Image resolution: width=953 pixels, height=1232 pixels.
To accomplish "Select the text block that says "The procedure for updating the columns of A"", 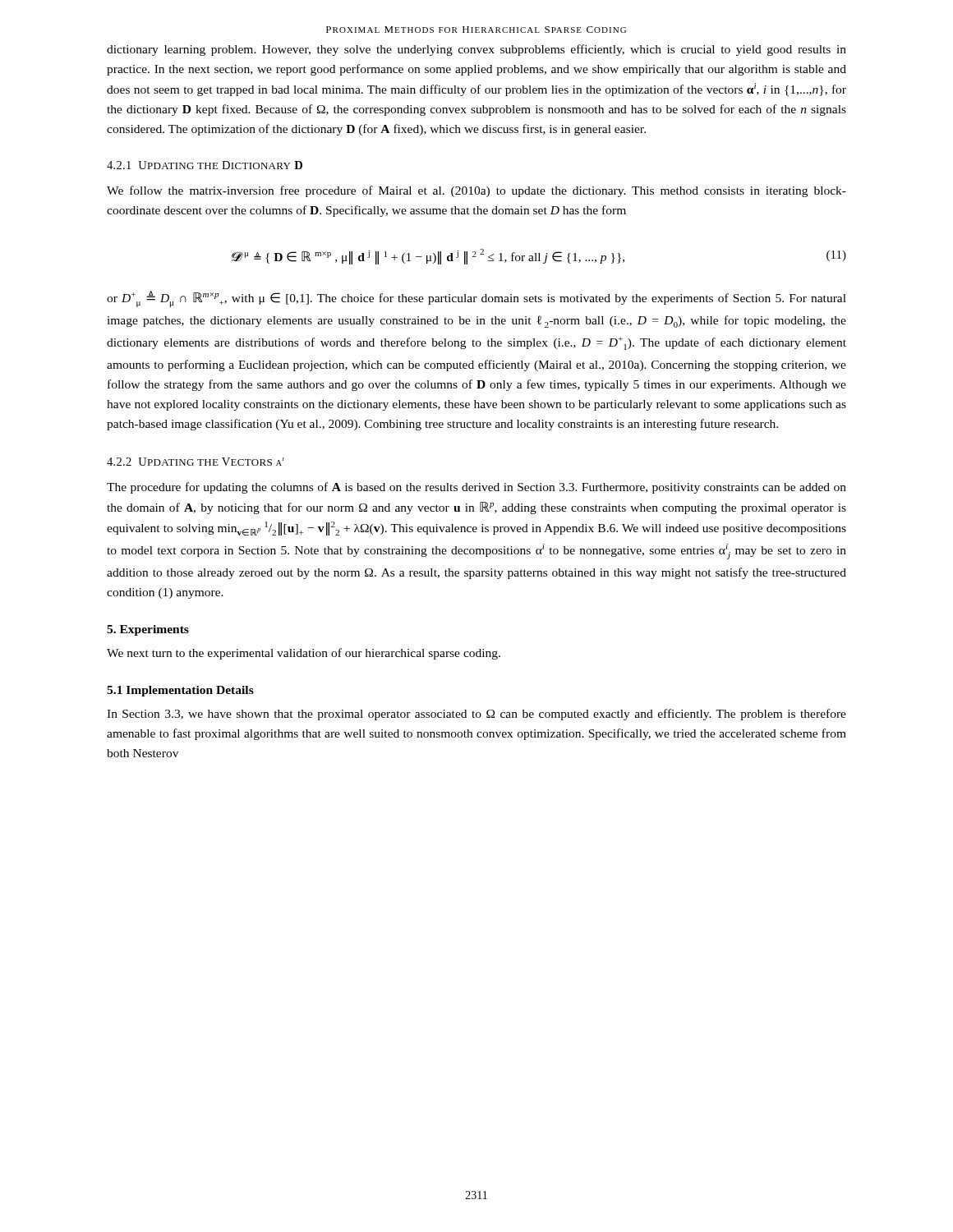I will point(476,539).
